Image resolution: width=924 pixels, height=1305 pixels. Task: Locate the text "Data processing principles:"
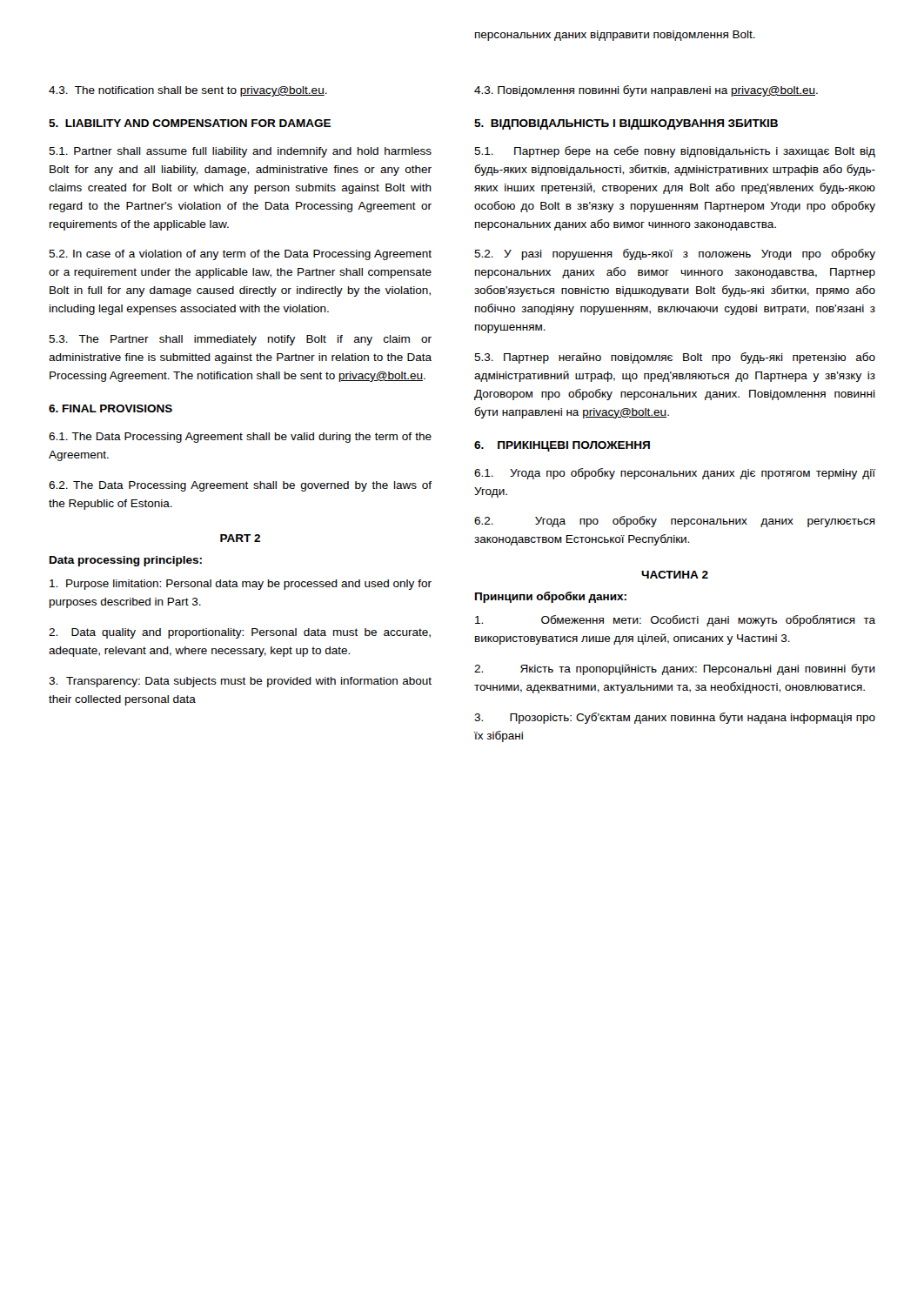pos(126,560)
